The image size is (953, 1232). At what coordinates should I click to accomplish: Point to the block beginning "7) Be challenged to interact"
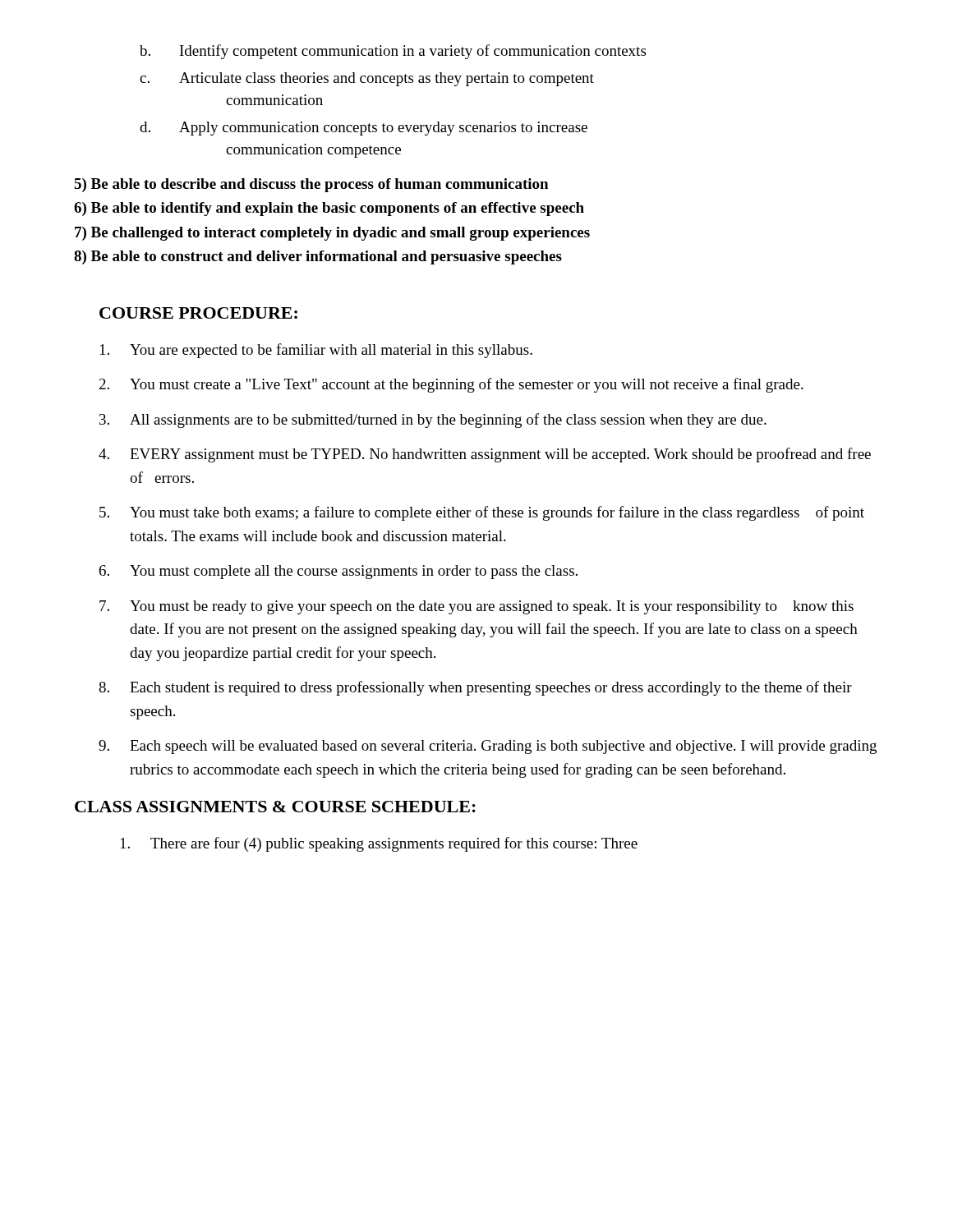332,232
